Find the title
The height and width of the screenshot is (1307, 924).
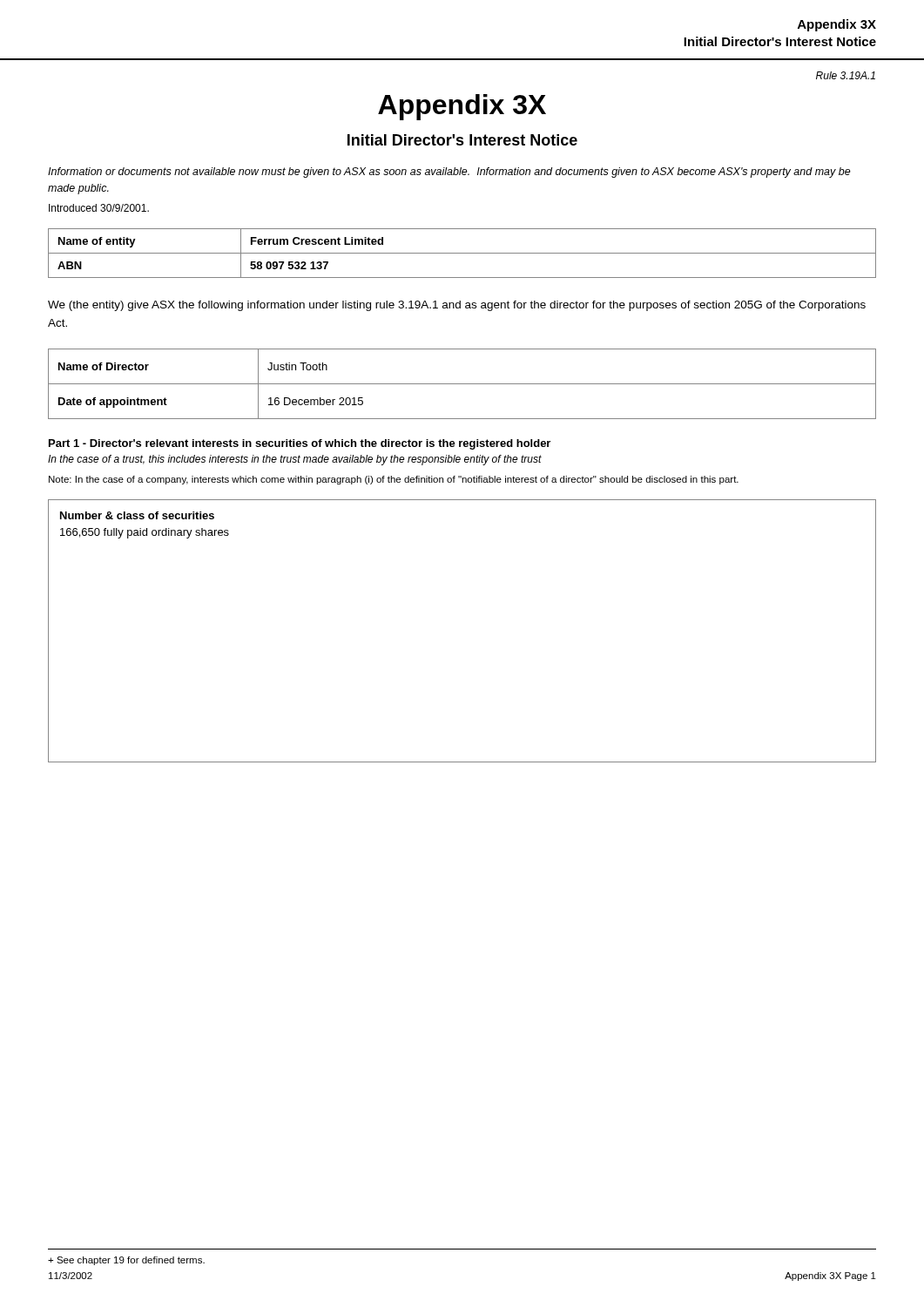pyautogui.click(x=462, y=105)
